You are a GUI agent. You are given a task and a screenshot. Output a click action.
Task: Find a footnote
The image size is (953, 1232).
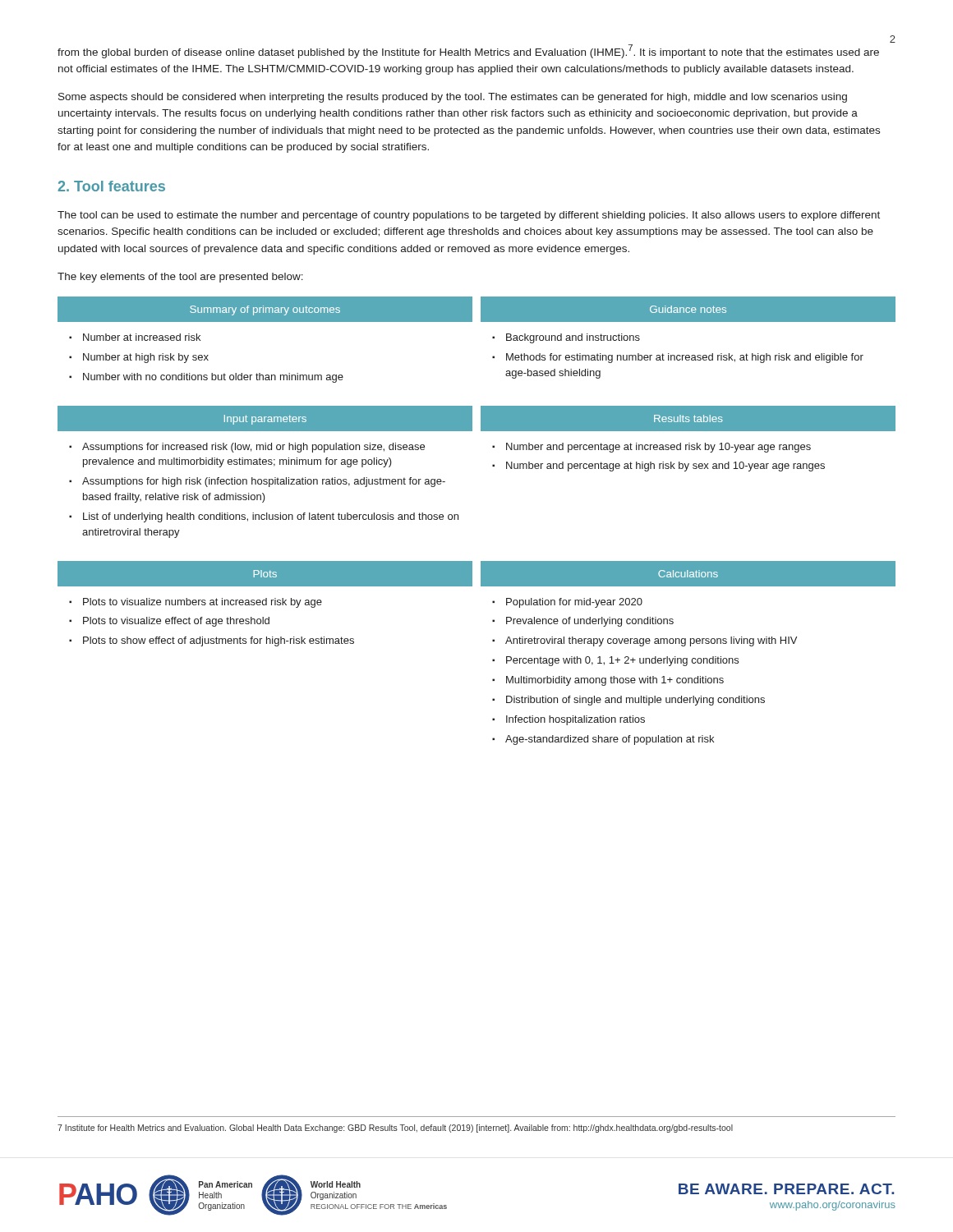click(476, 1128)
